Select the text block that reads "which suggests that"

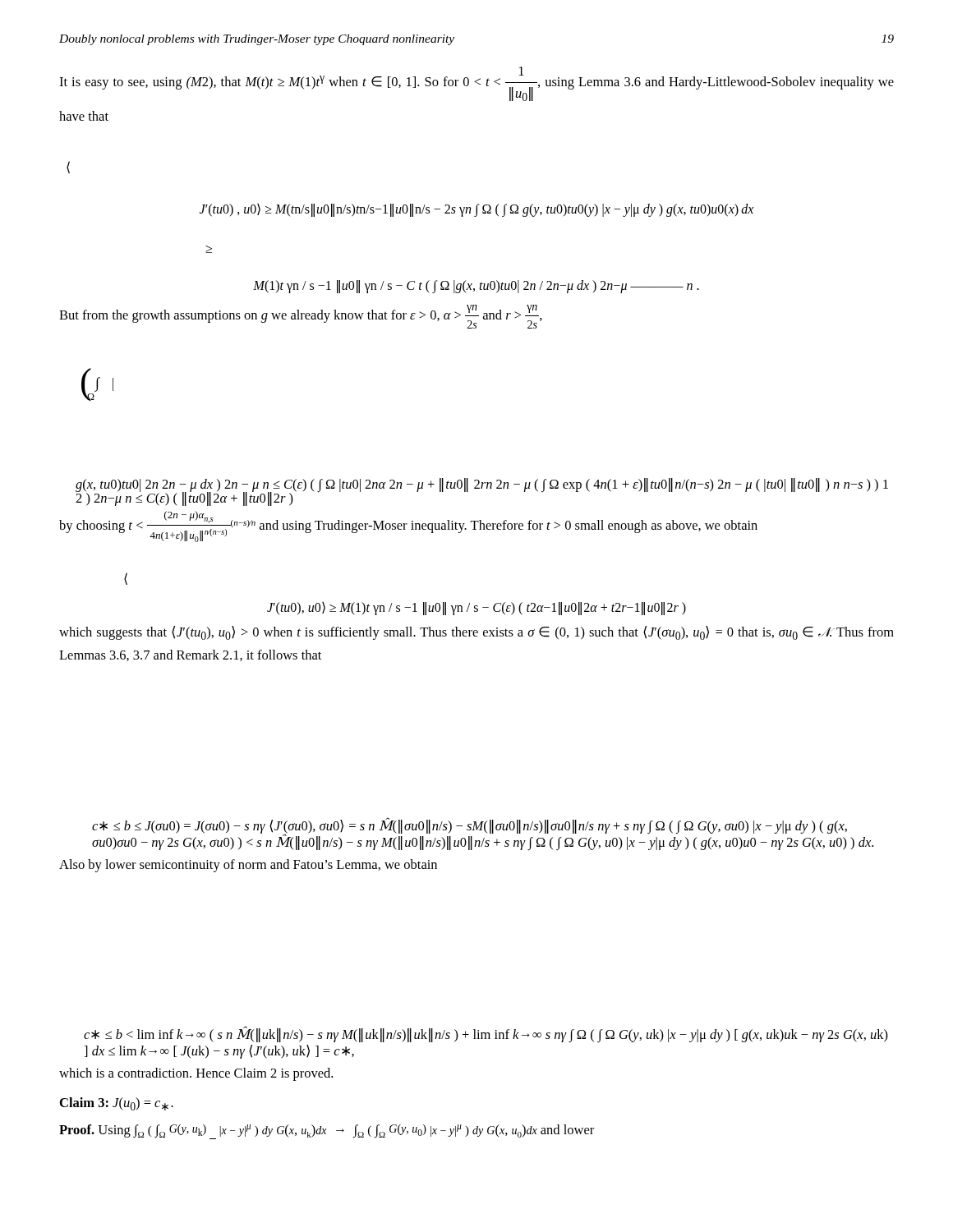tap(476, 644)
